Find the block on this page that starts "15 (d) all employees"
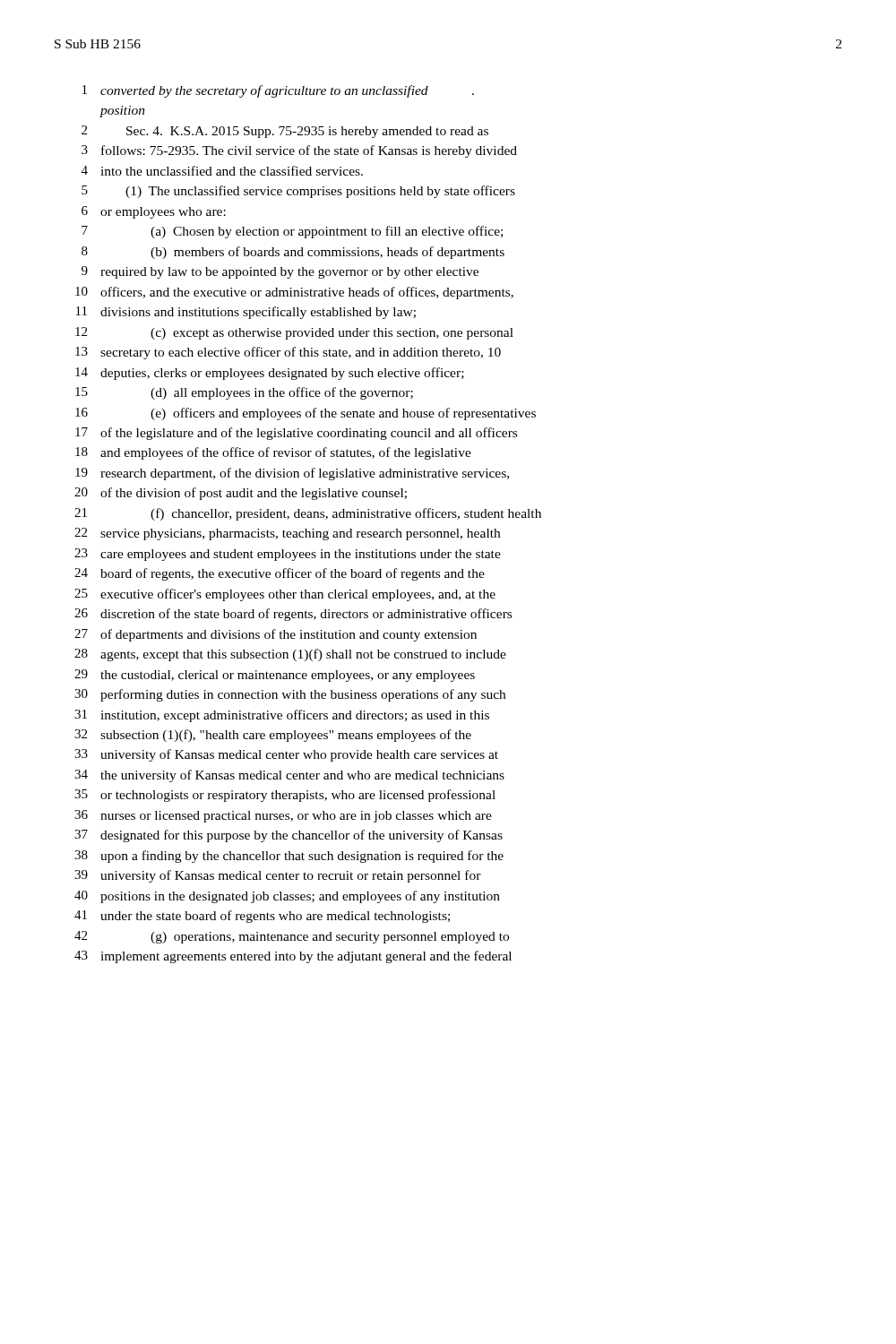 tap(244, 393)
